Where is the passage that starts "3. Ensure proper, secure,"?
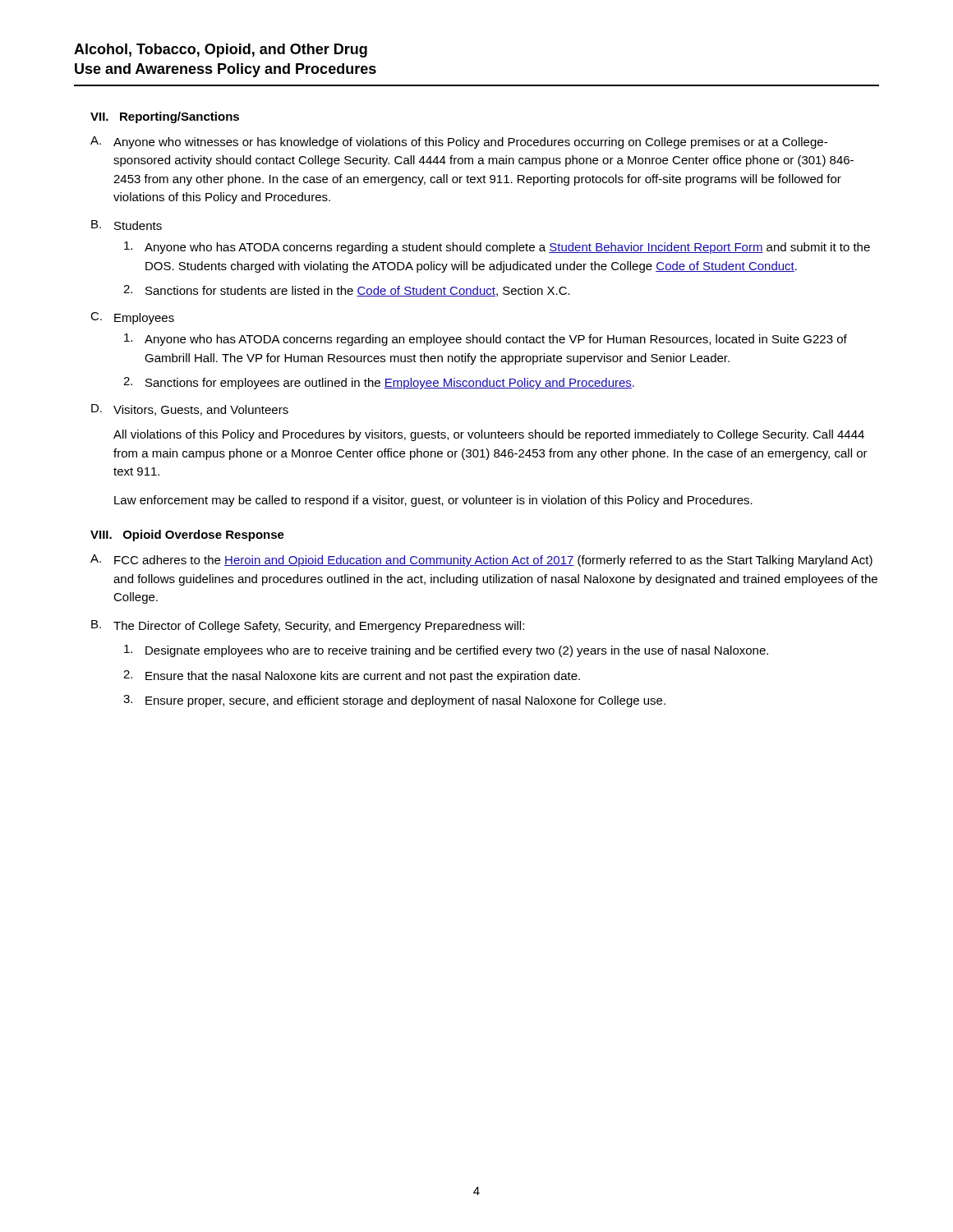 pyautogui.click(x=501, y=701)
